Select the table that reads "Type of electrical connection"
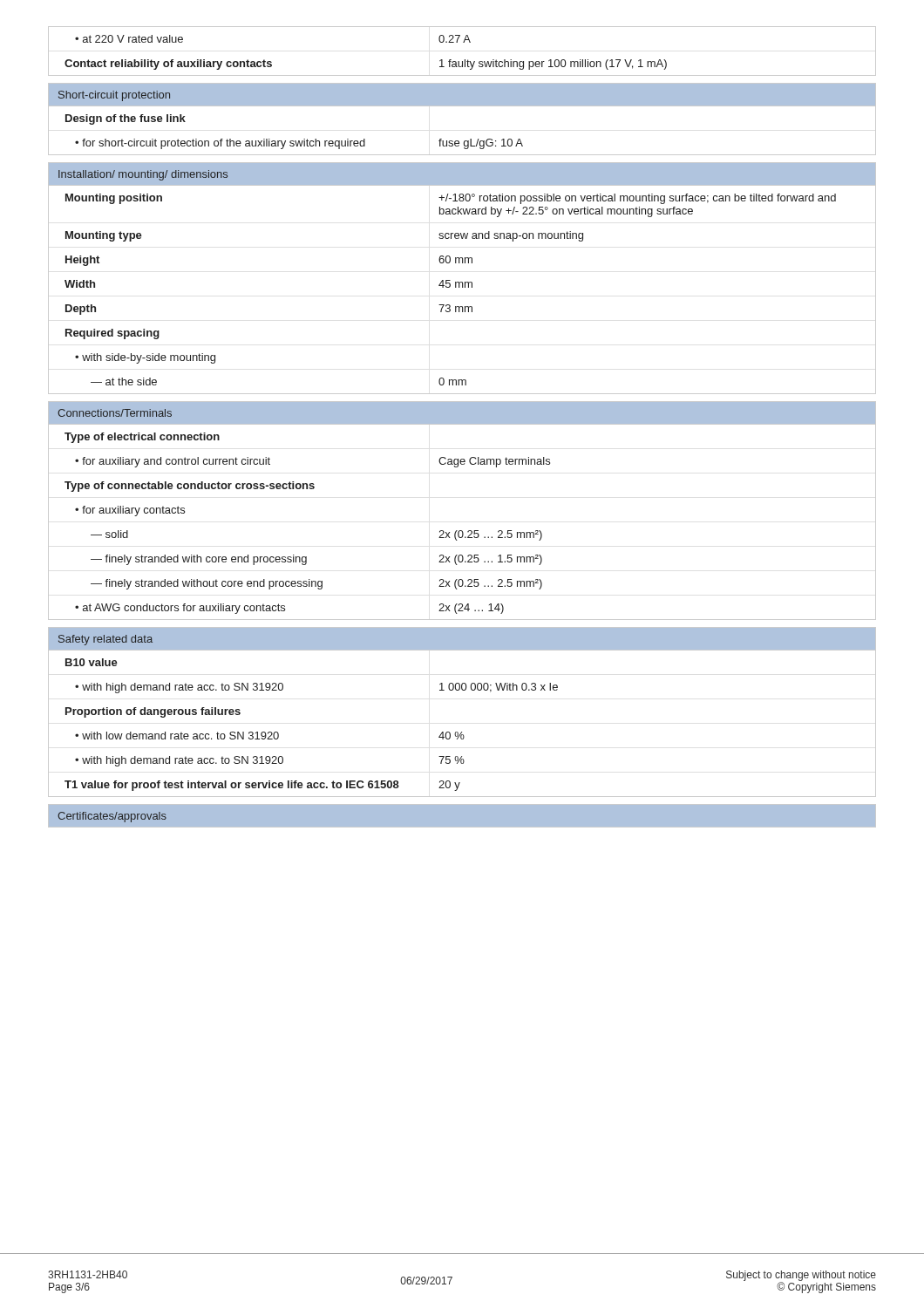Viewport: 924px width, 1308px height. [462, 522]
